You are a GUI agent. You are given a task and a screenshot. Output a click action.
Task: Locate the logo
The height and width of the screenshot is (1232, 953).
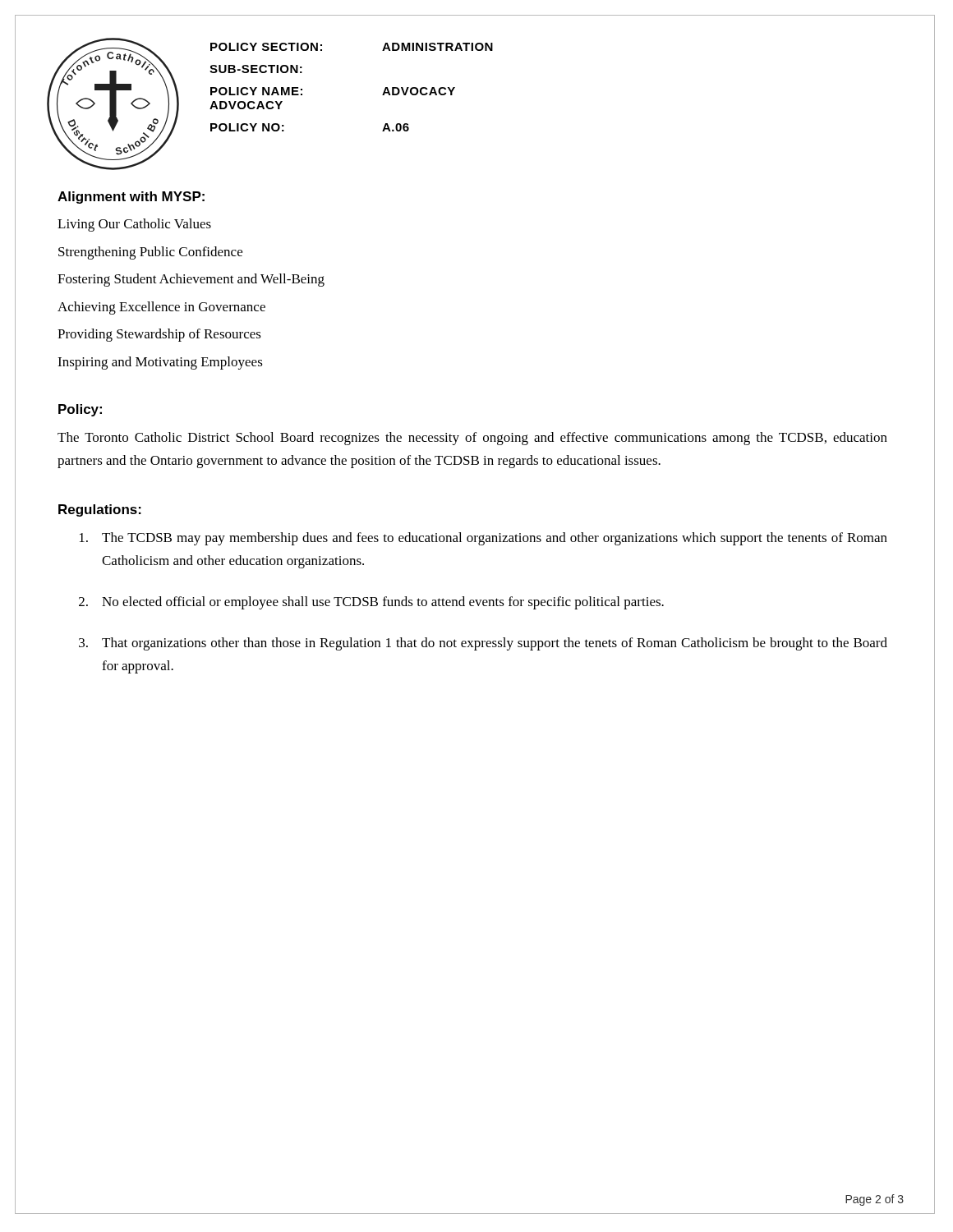(113, 101)
